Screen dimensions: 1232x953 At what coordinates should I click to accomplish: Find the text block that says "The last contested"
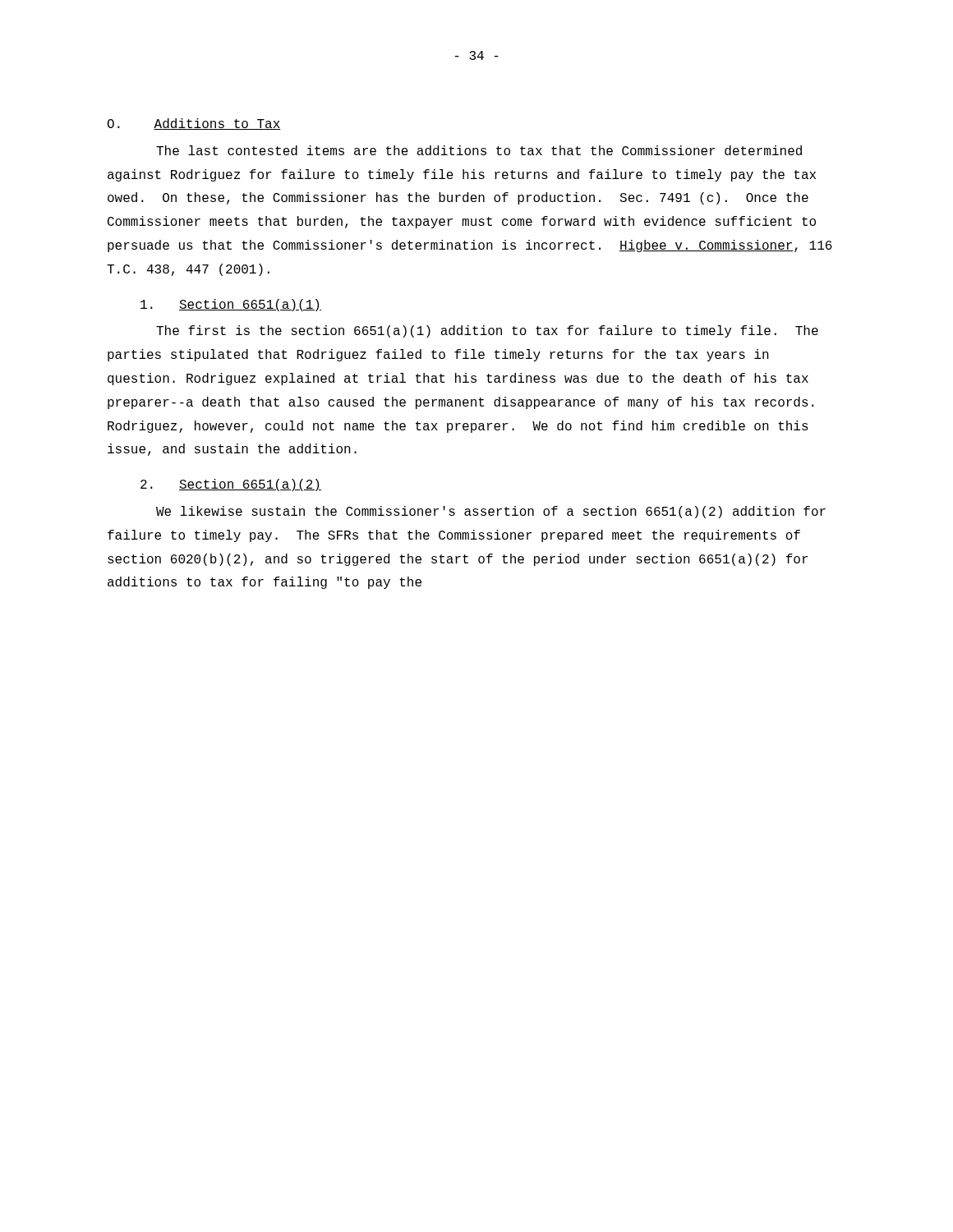pos(470,211)
